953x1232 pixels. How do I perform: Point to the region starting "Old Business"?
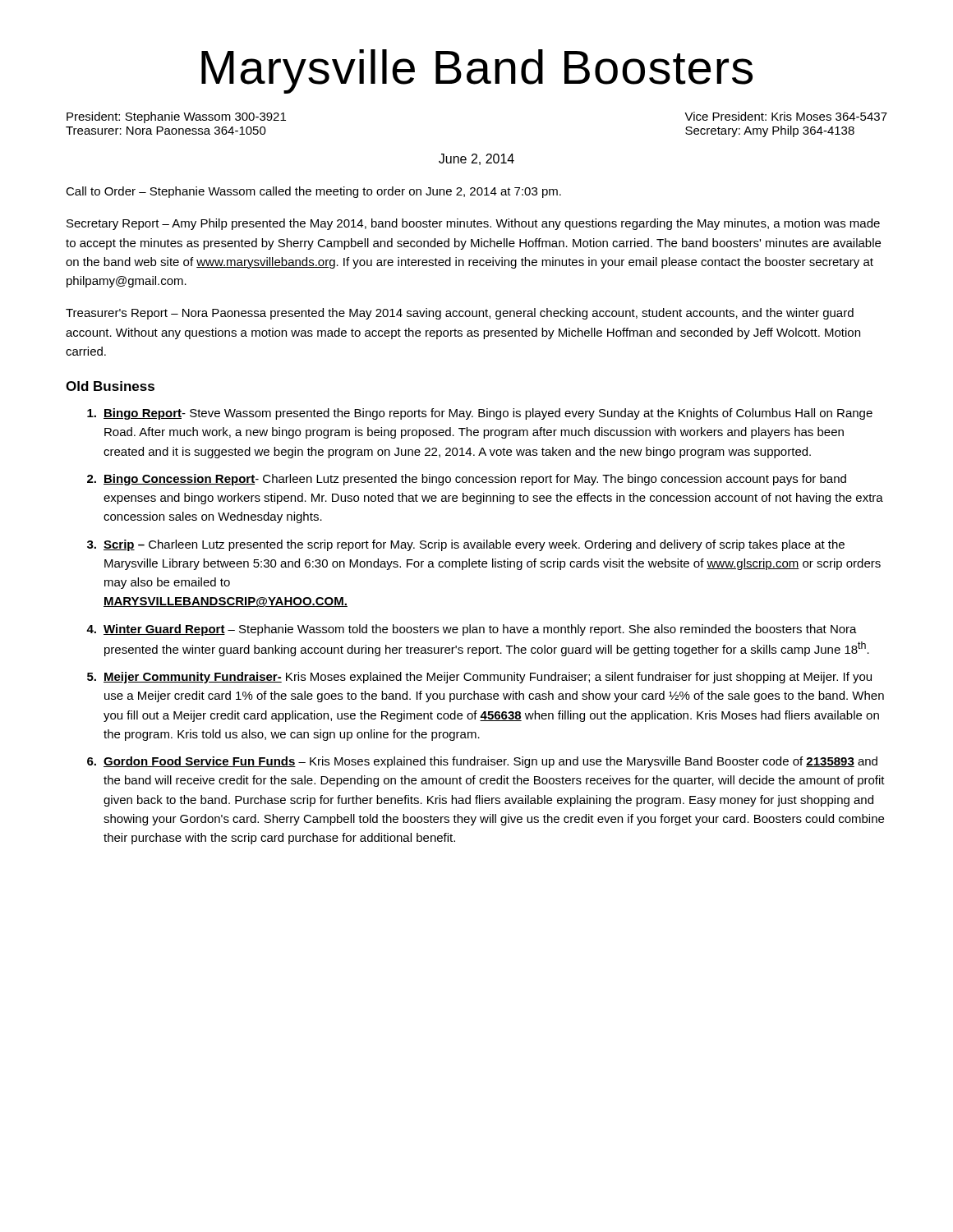click(x=110, y=386)
